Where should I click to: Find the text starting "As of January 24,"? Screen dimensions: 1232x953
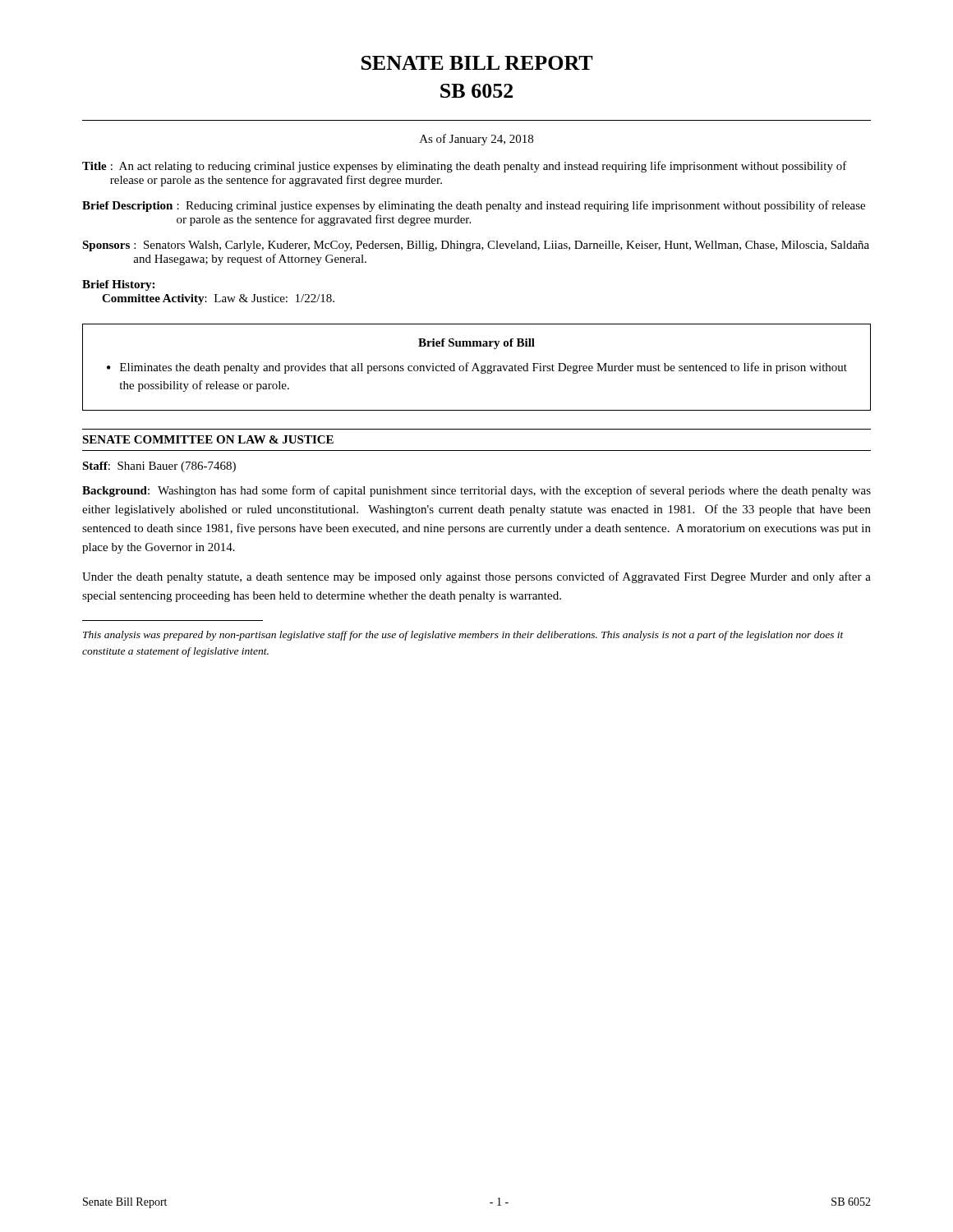[x=476, y=138]
